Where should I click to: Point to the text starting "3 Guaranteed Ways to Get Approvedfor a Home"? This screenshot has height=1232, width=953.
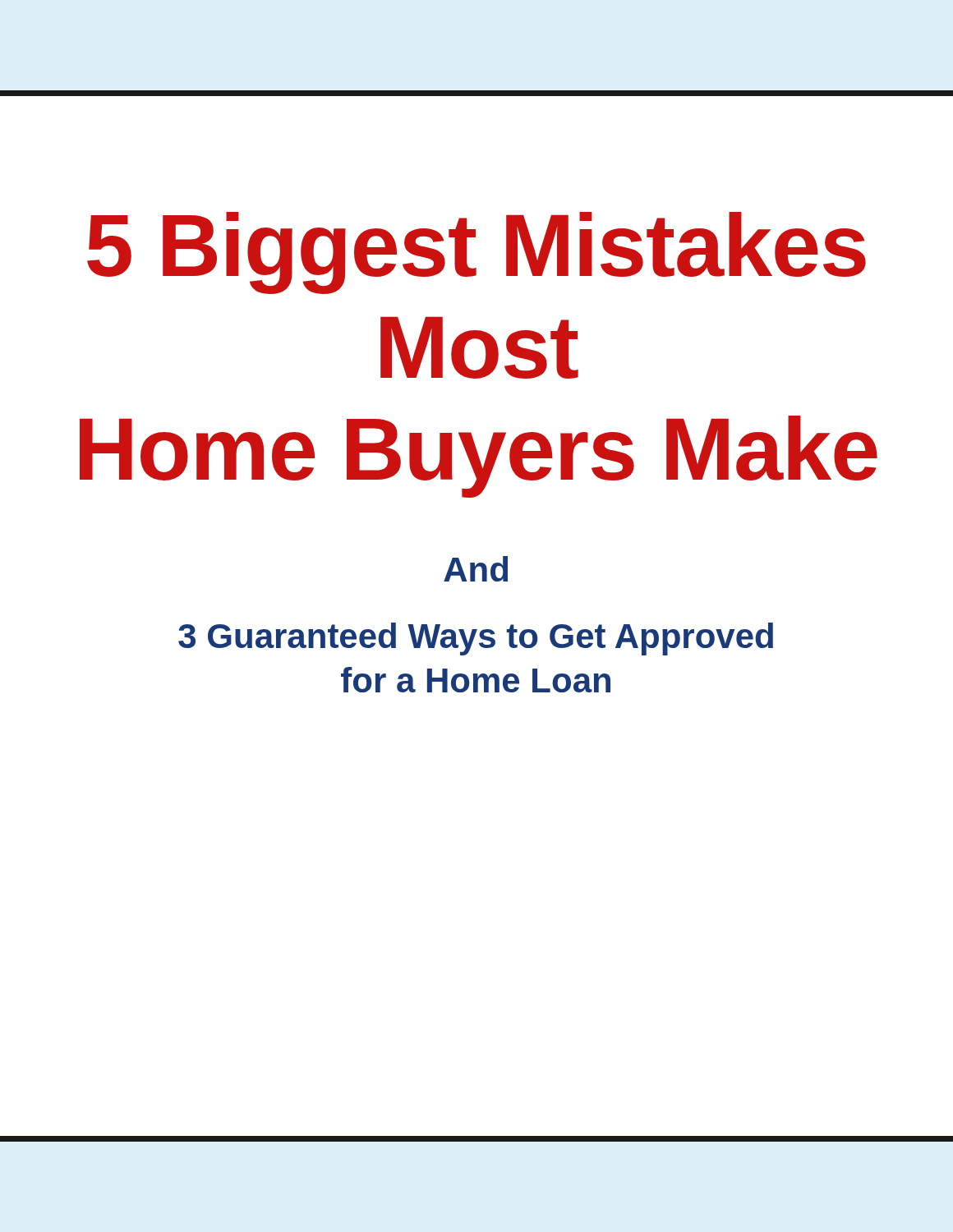(476, 658)
